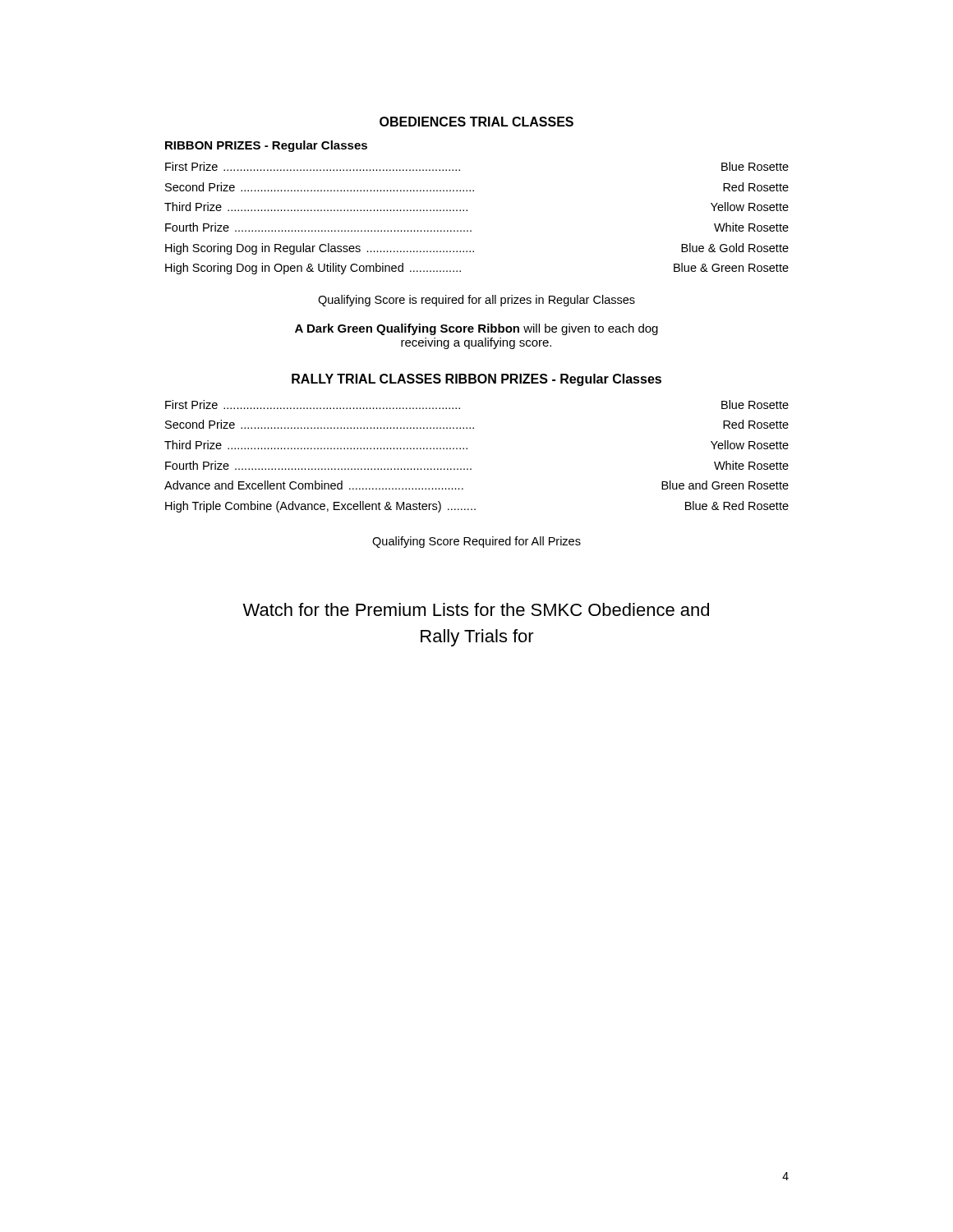Viewport: 953px width, 1232px height.
Task: Locate the passage starting "RIBBON PRIZES - Regular Classes"
Action: (x=266, y=145)
